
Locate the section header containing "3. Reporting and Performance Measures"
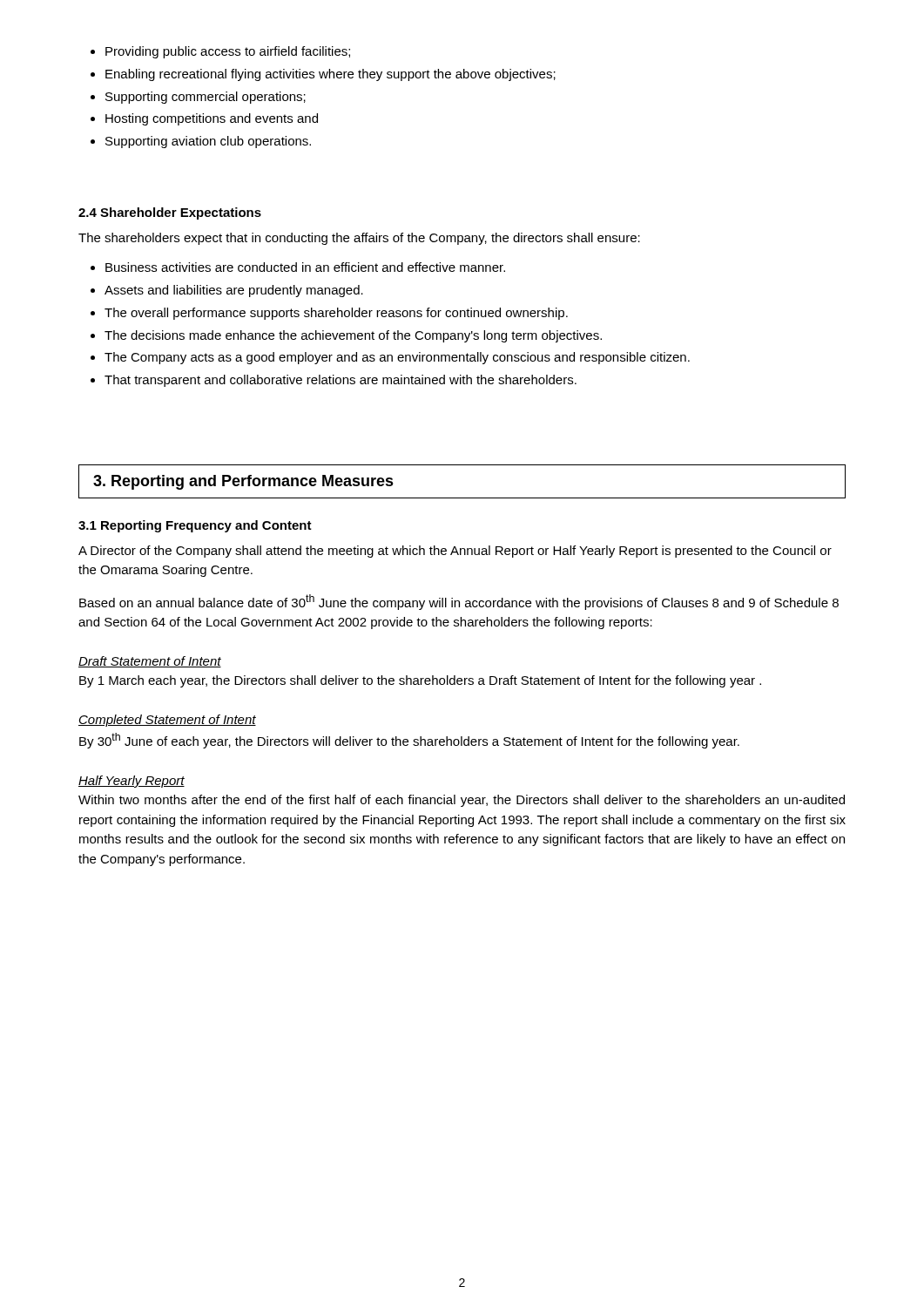click(243, 482)
